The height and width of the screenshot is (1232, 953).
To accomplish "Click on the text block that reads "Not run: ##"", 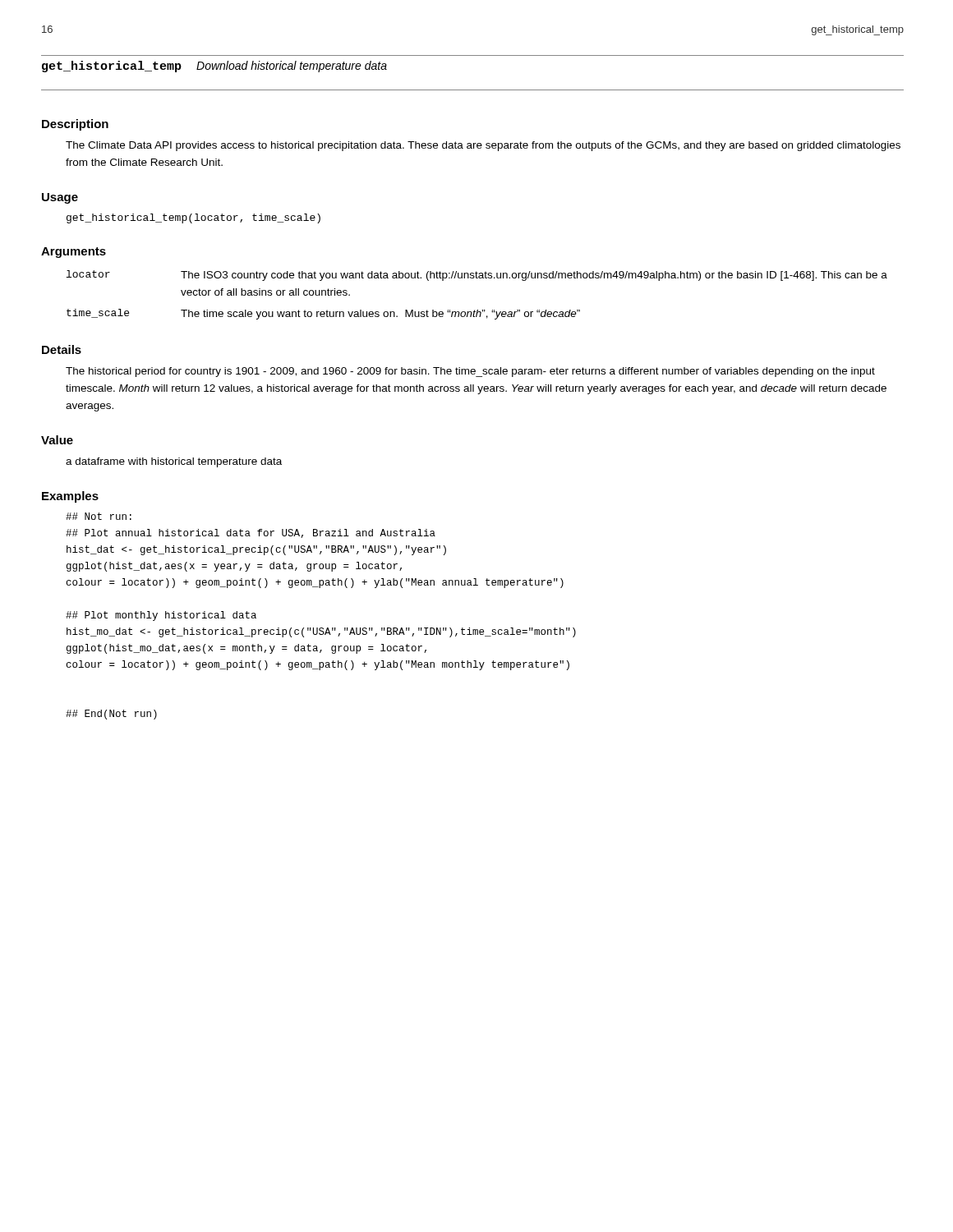I will (321, 616).
